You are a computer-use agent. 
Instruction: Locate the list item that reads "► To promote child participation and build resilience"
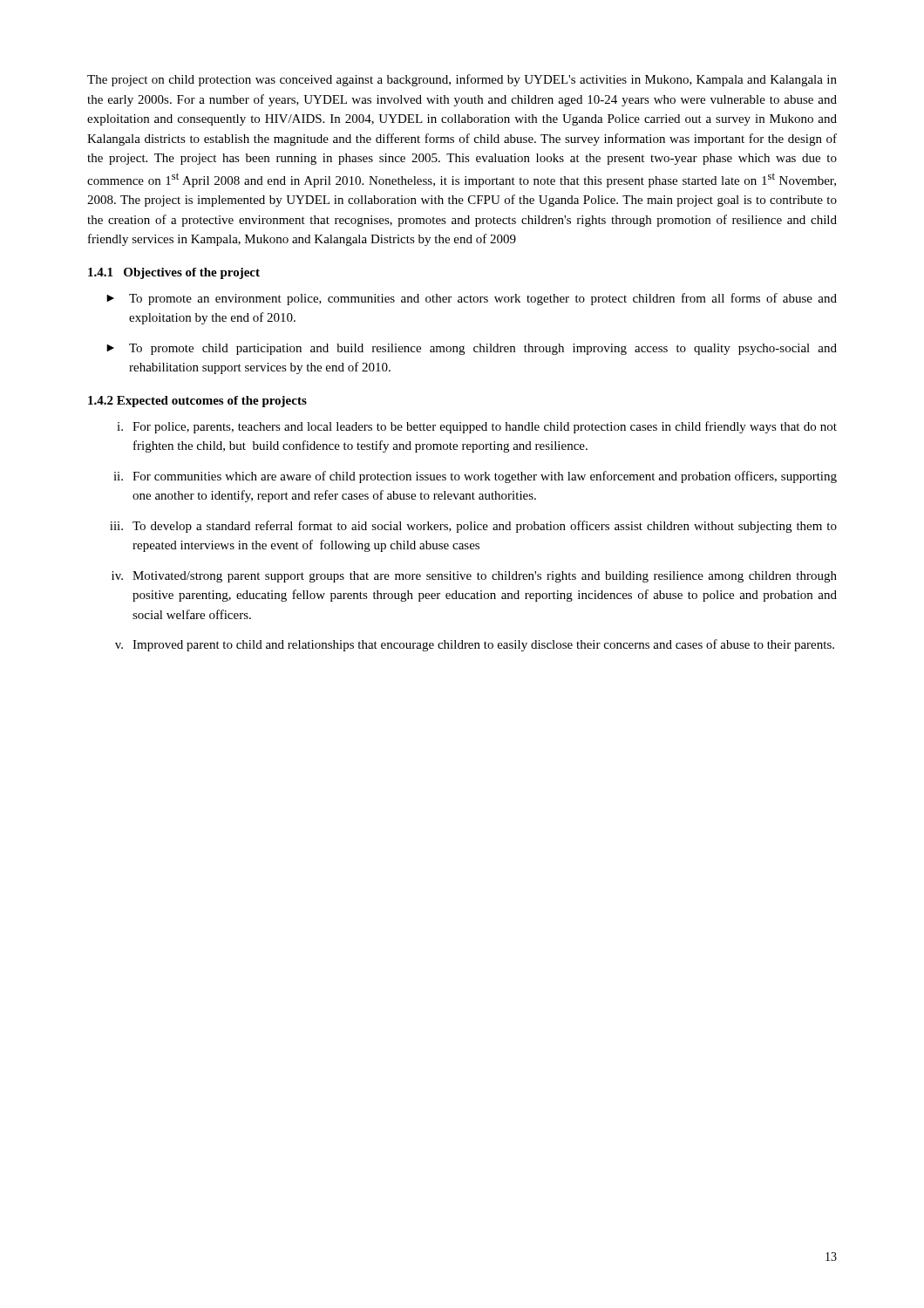(471, 357)
